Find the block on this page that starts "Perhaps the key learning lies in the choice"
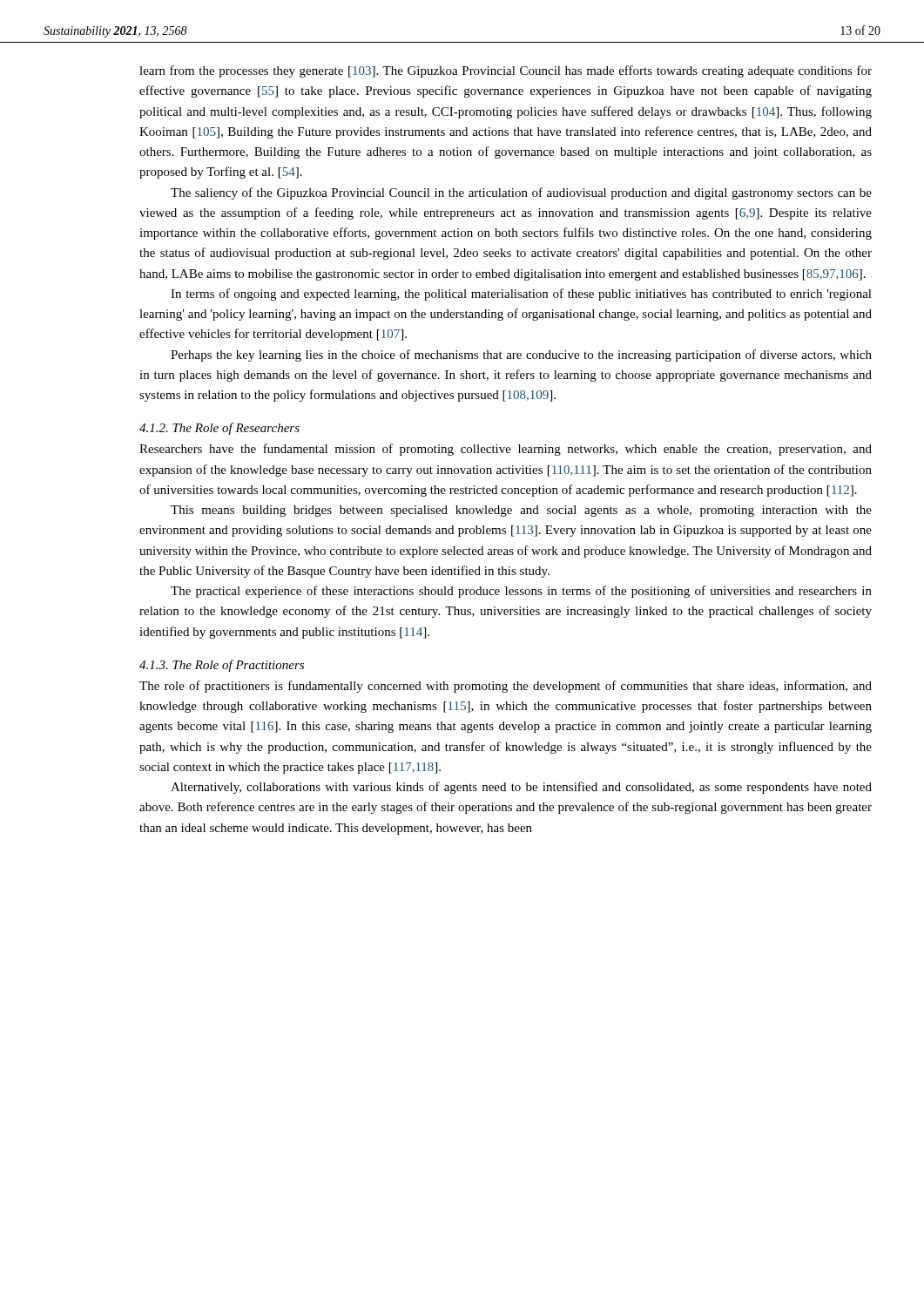Viewport: 924px width, 1307px height. (x=506, y=375)
